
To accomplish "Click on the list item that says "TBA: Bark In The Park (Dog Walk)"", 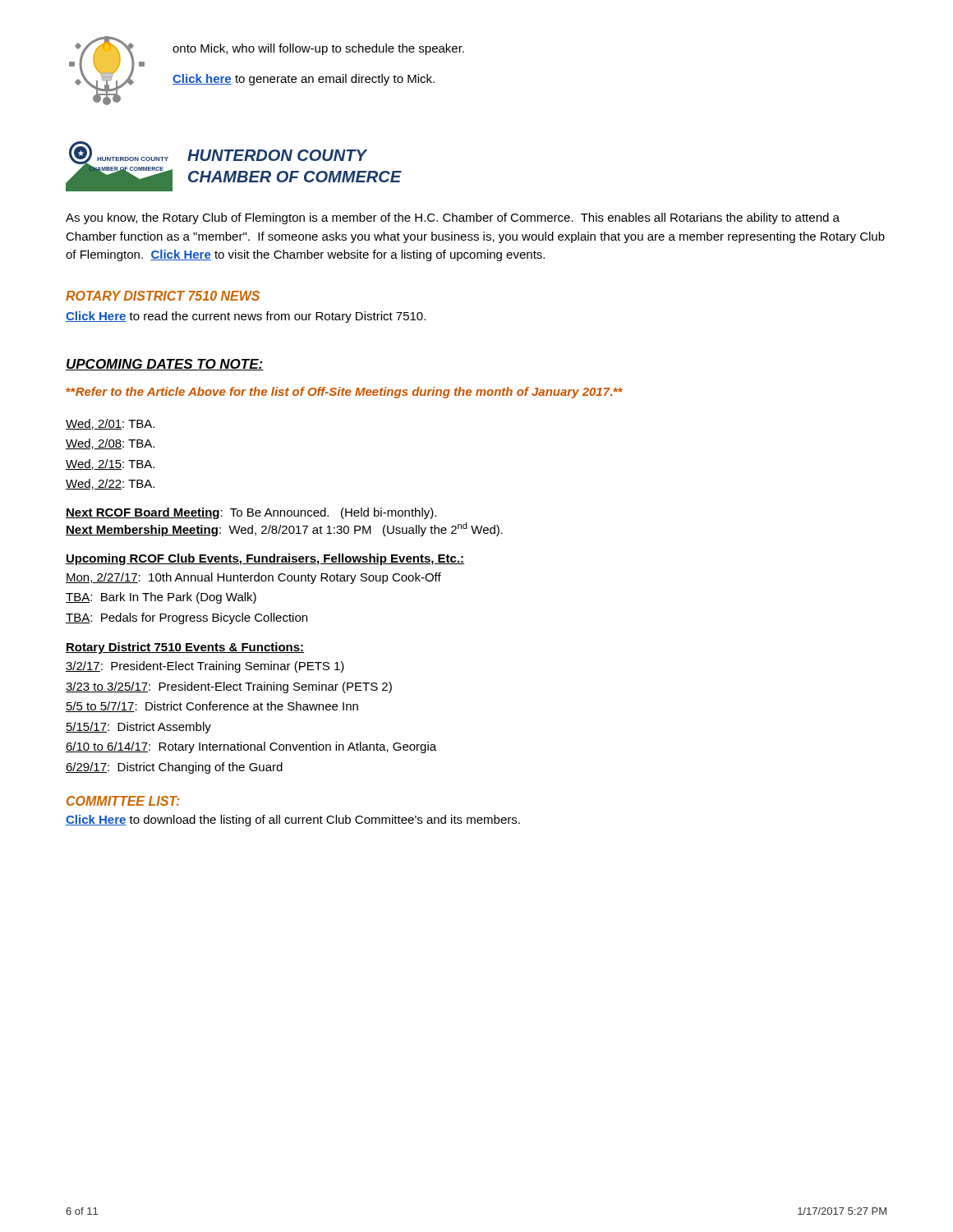I will click(161, 597).
